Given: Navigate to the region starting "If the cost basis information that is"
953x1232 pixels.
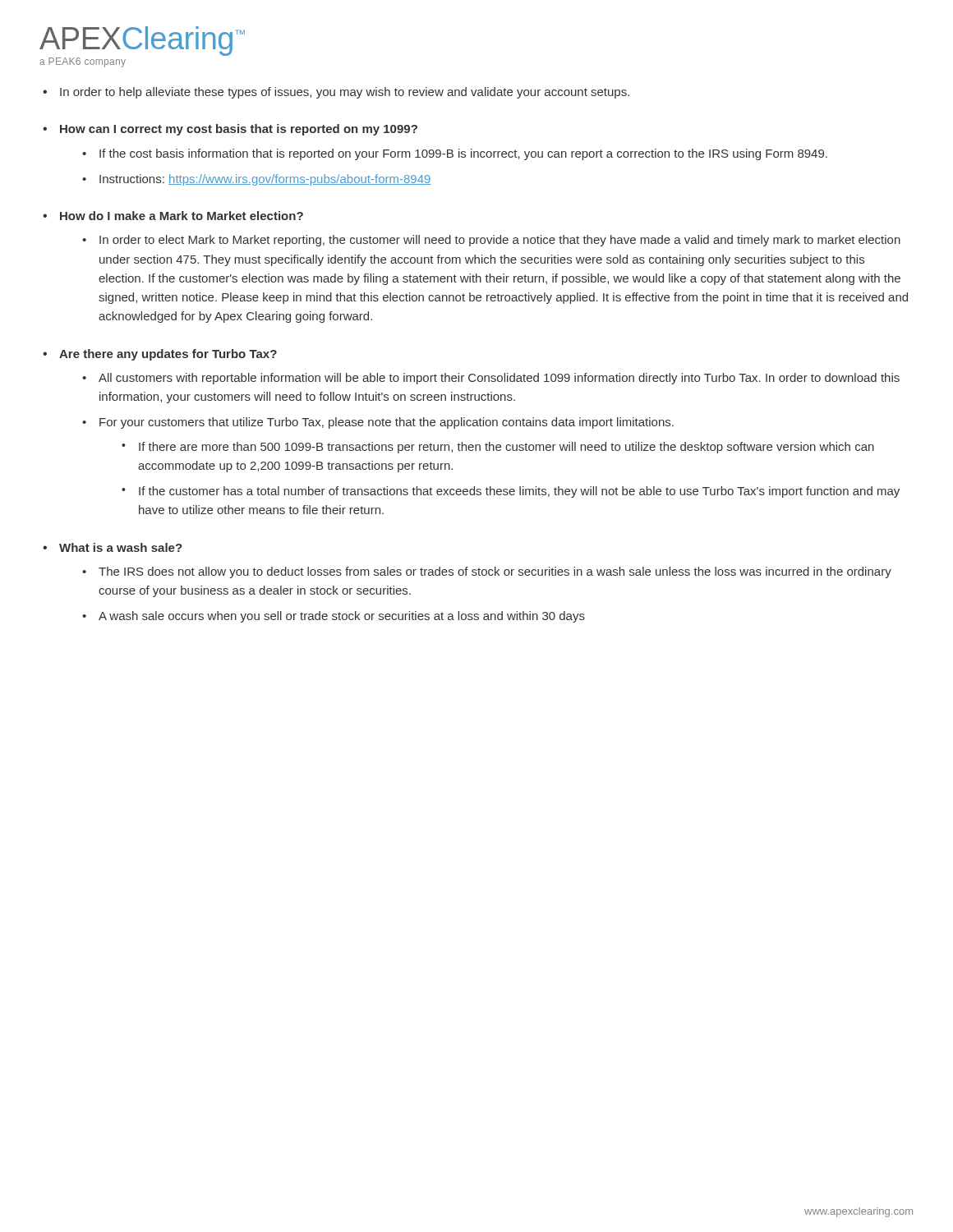Looking at the screenshot, I should (463, 153).
